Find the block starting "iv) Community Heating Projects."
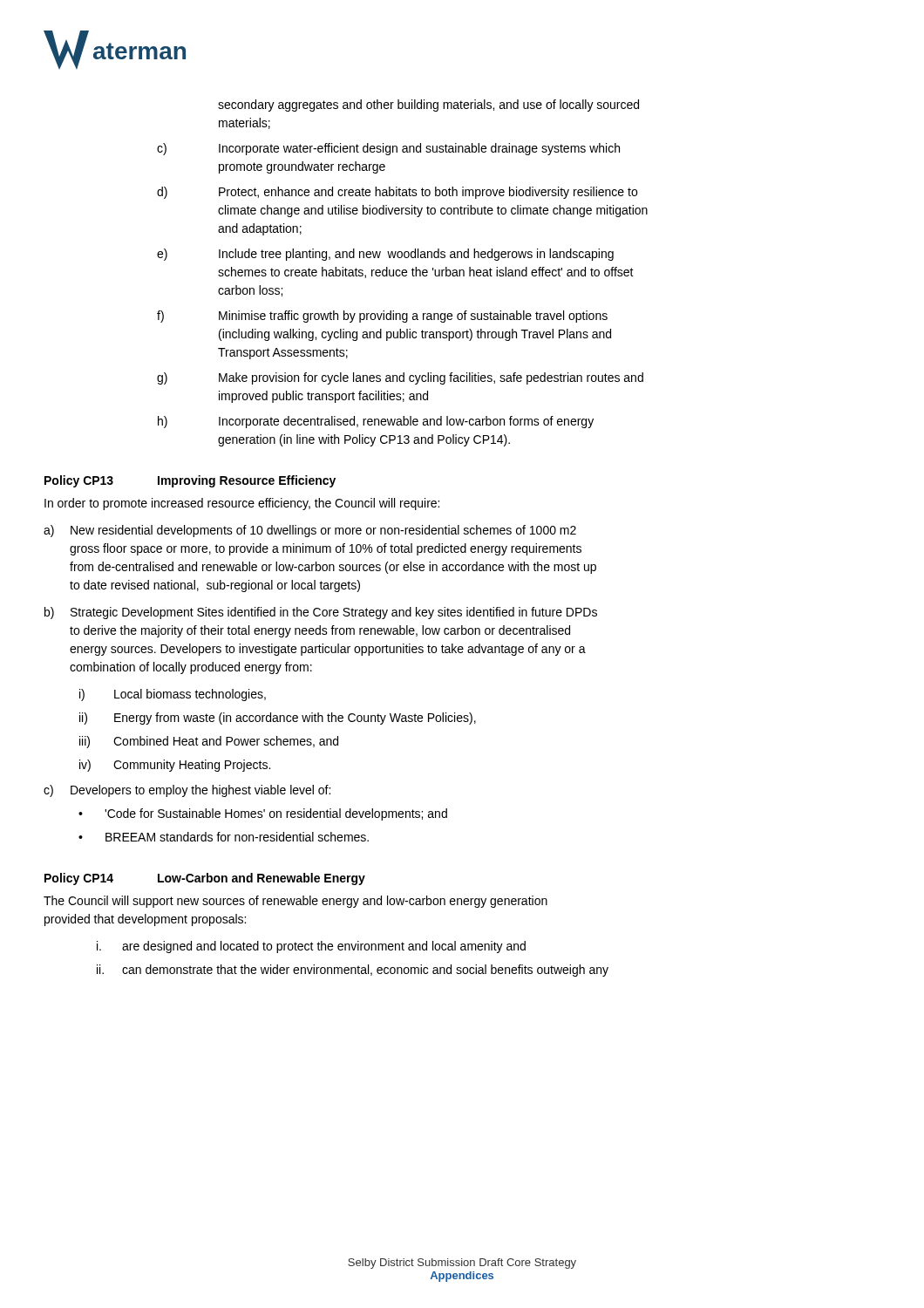 point(175,766)
